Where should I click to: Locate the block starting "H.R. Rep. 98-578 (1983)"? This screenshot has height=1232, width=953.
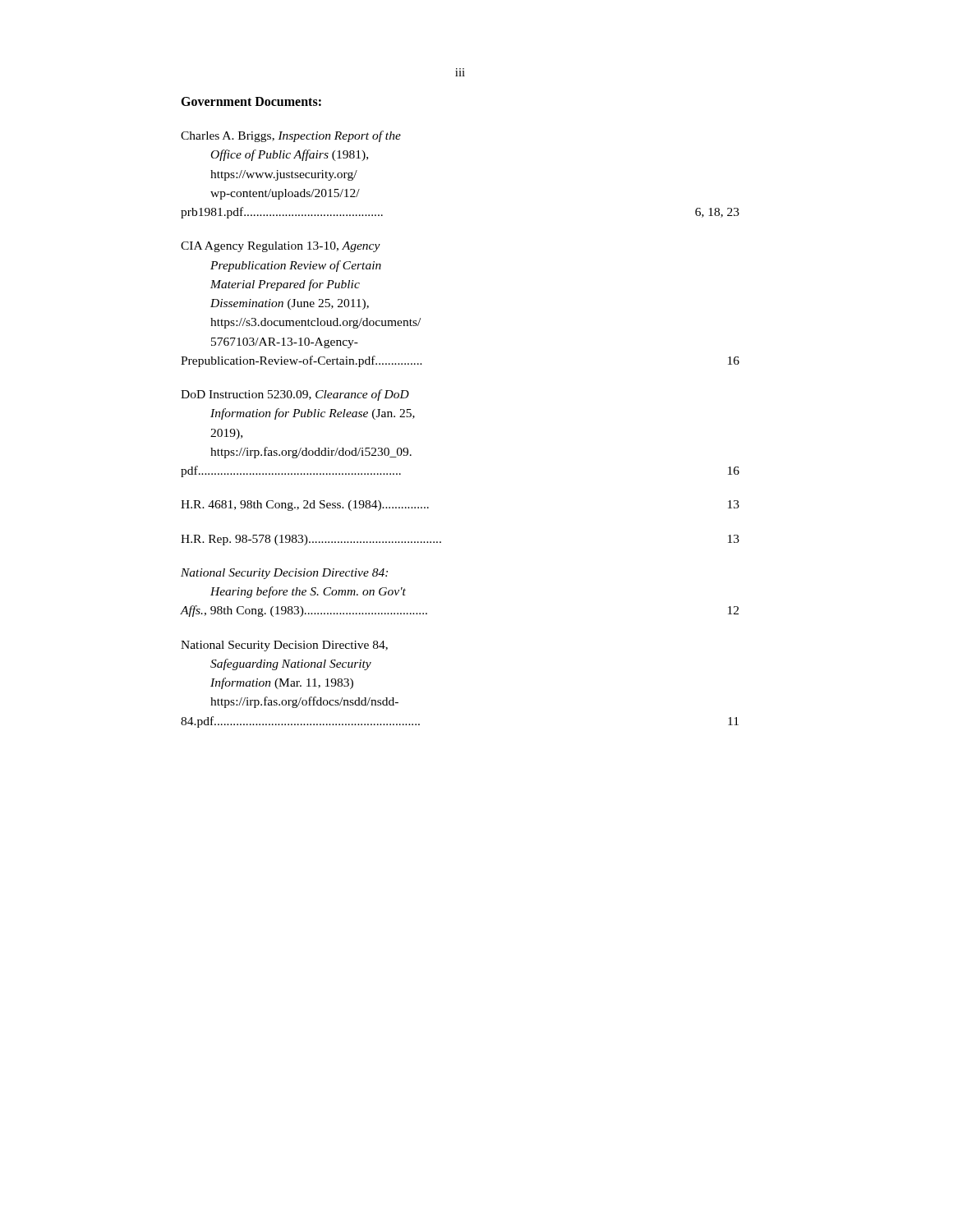(x=244, y=538)
